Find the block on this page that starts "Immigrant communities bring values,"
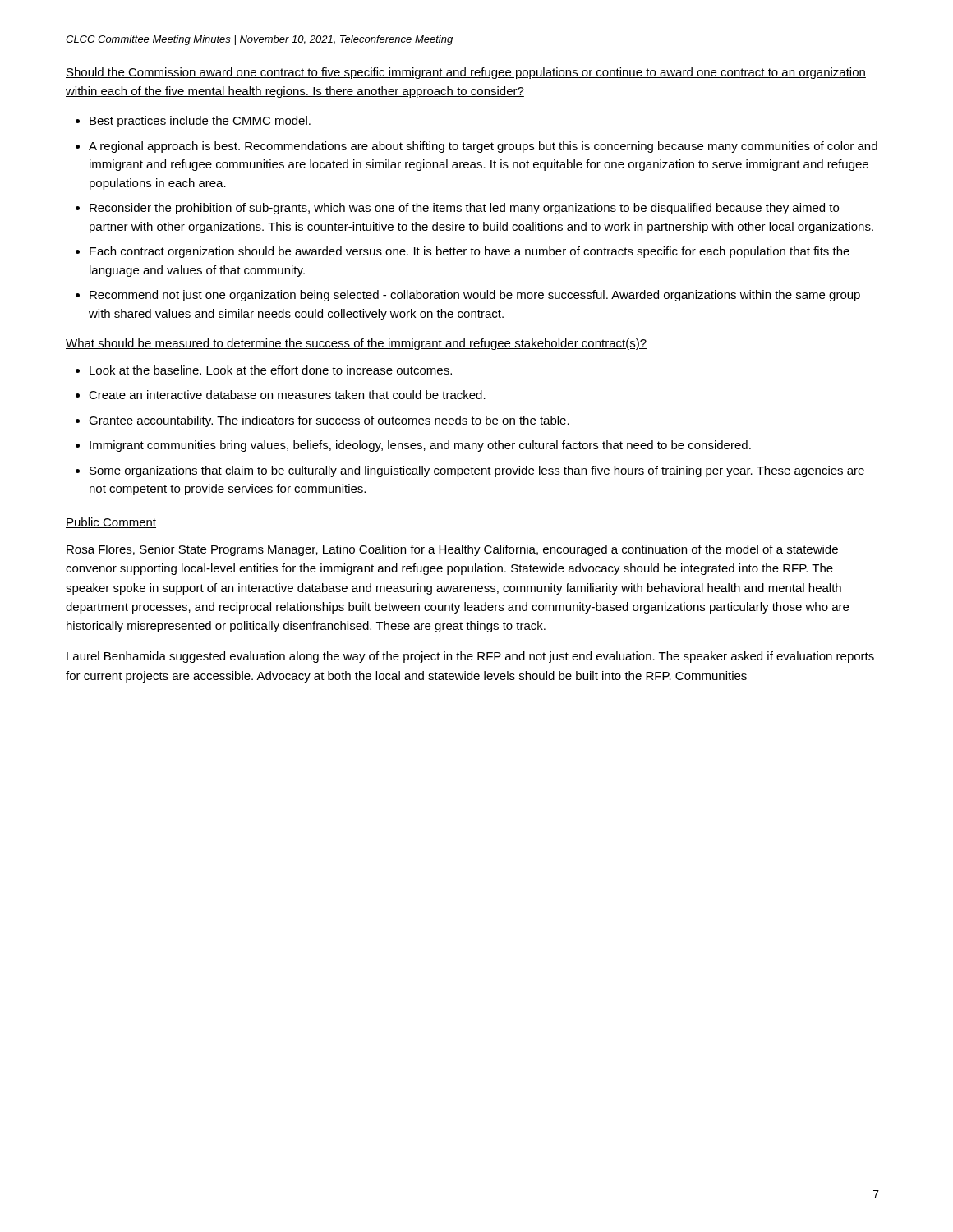 420,445
